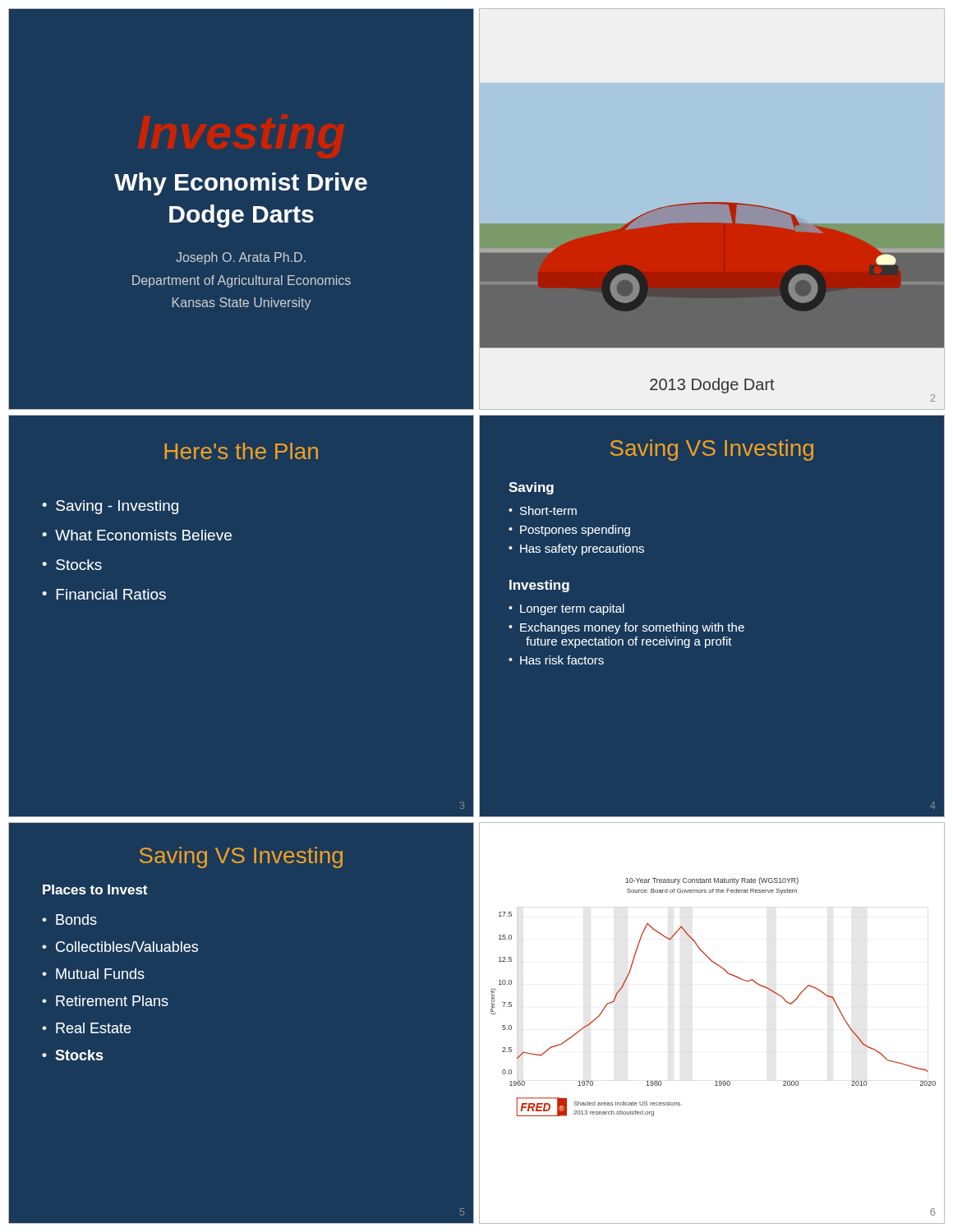
Task: Find the photo
Action: click(x=712, y=215)
